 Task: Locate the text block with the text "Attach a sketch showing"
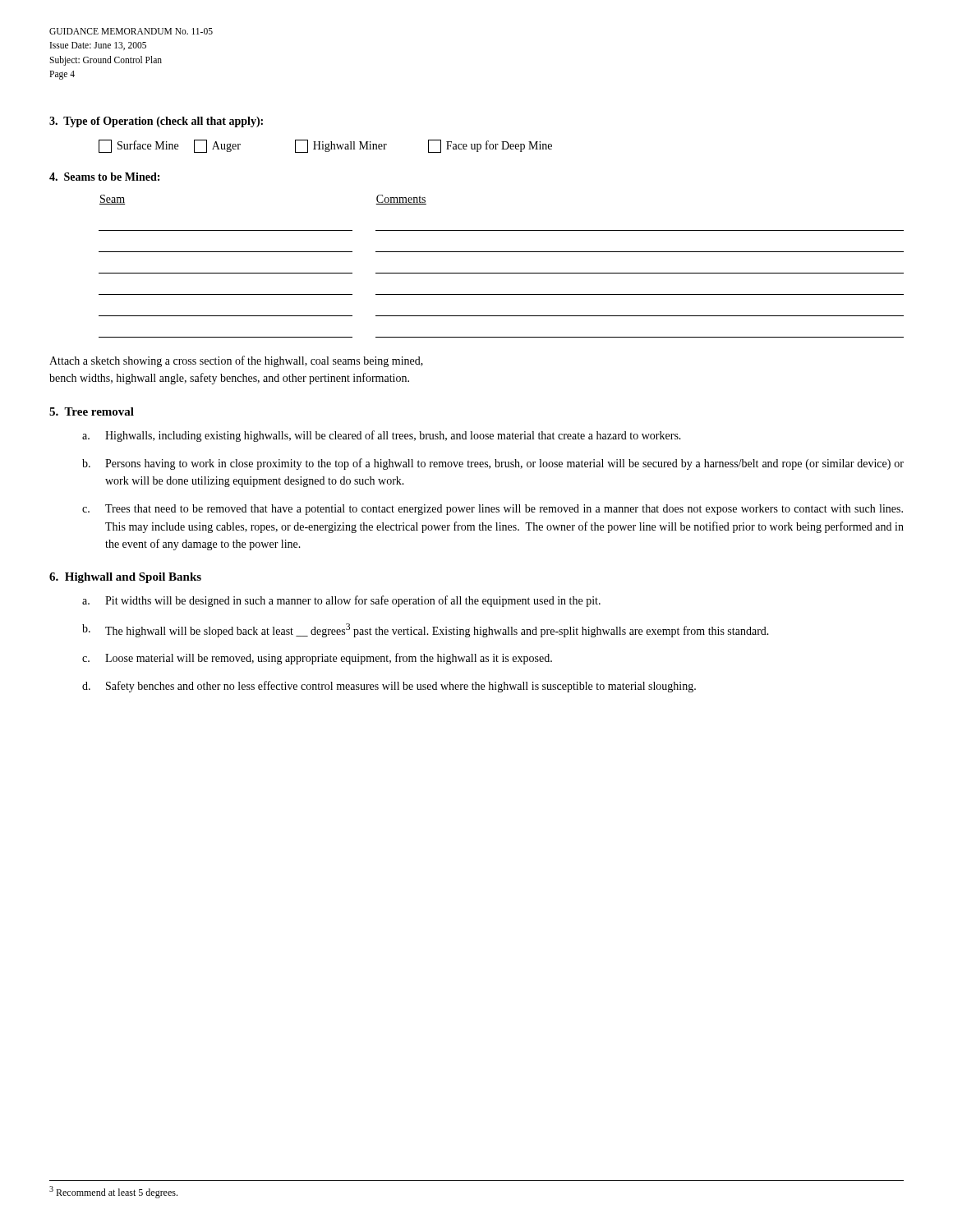[236, 370]
